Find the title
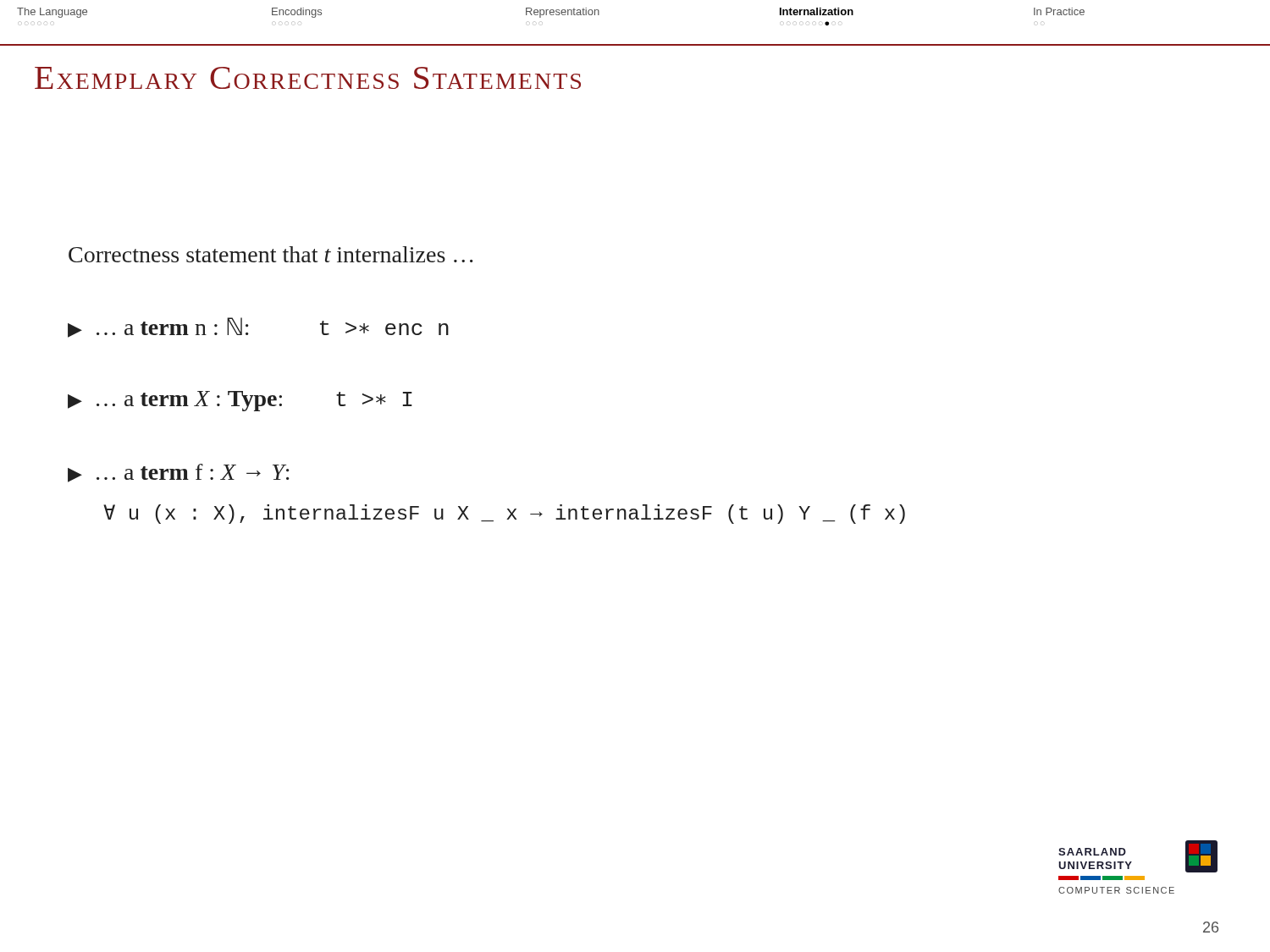1270x952 pixels. pos(309,77)
